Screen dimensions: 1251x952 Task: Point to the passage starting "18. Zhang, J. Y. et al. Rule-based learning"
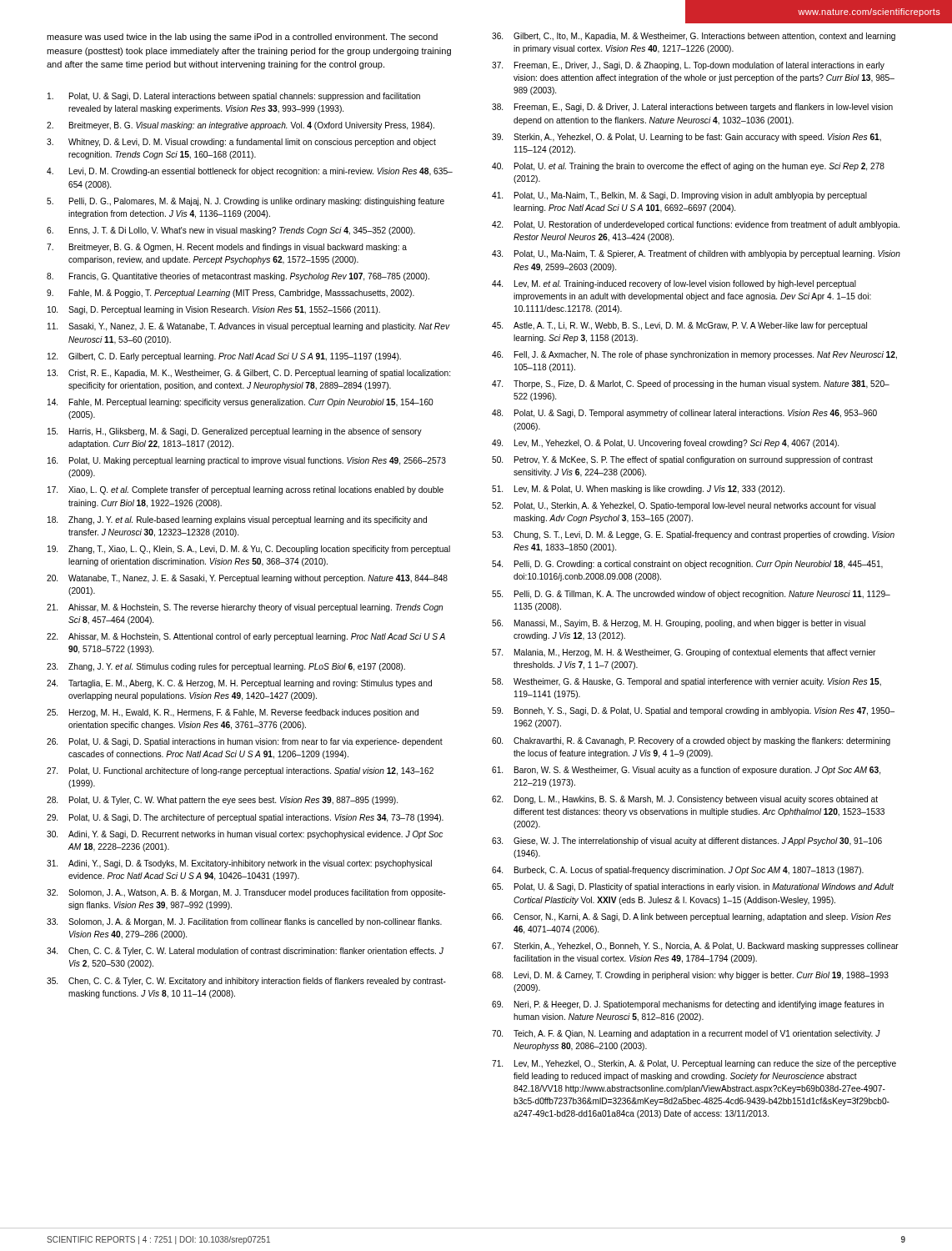point(251,526)
